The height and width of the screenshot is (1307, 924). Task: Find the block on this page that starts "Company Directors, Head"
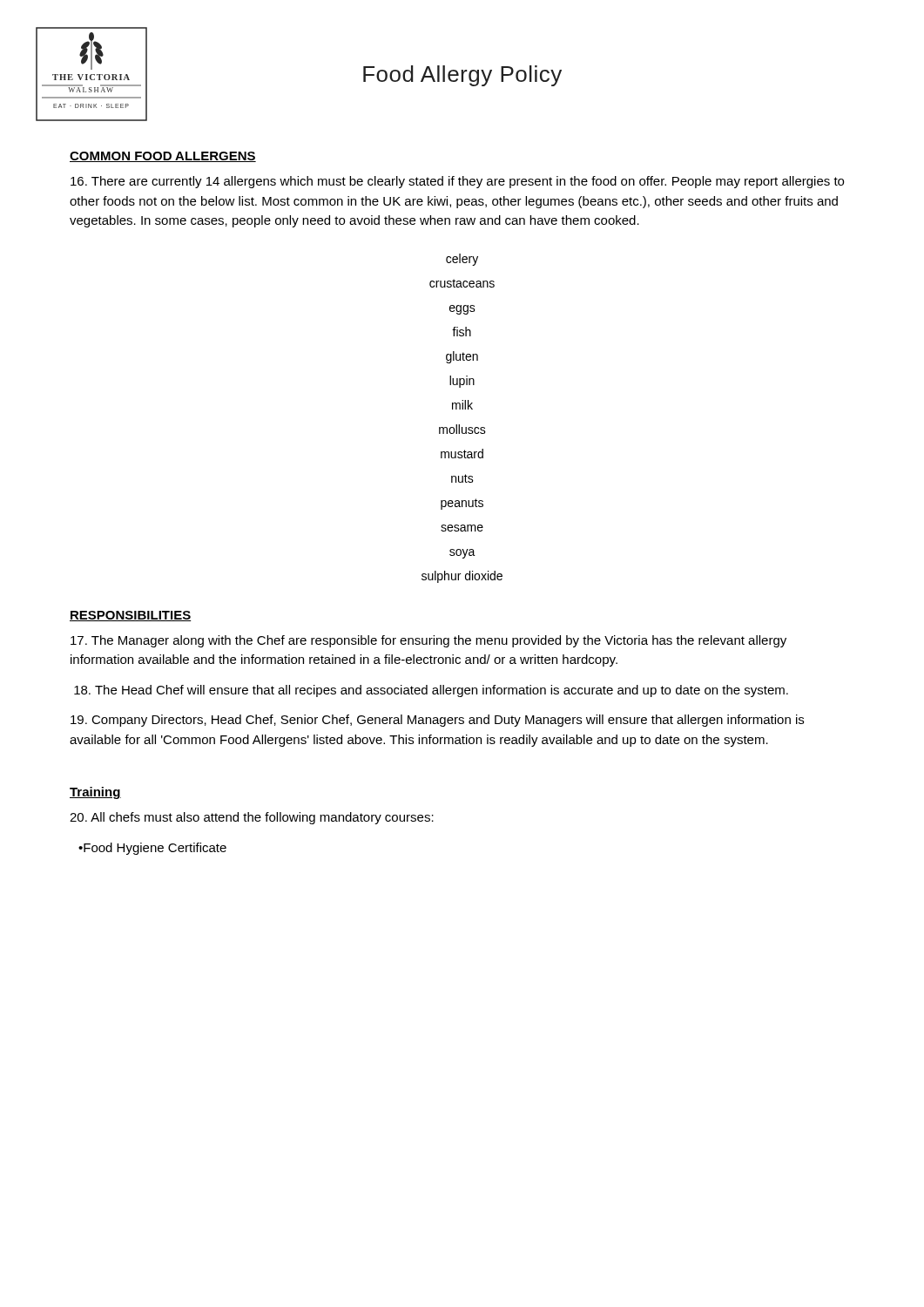(437, 729)
